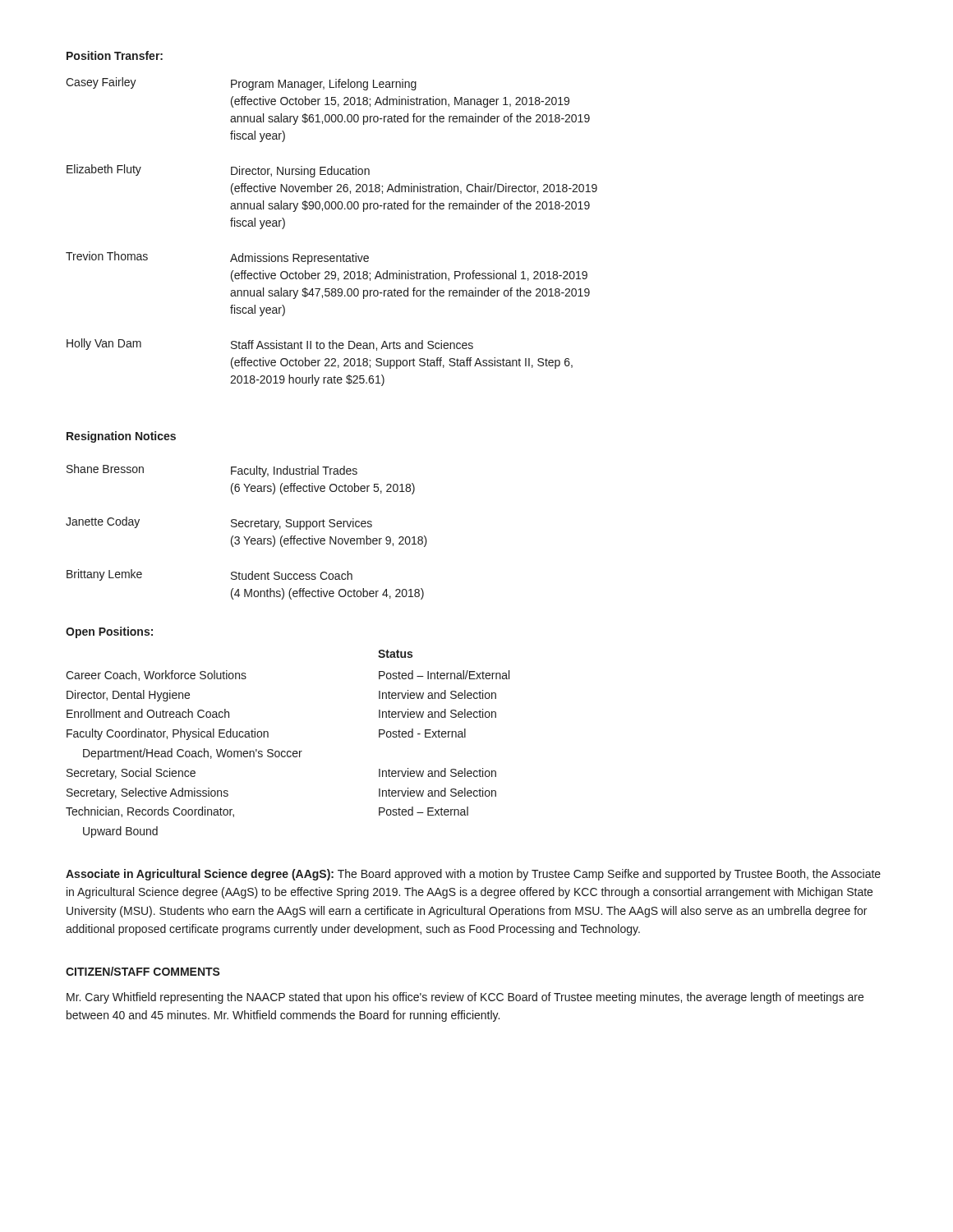The height and width of the screenshot is (1232, 953).
Task: Point to the block beginning "Holly Van Dam Staff Assistant II to the"
Action: [476, 363]
